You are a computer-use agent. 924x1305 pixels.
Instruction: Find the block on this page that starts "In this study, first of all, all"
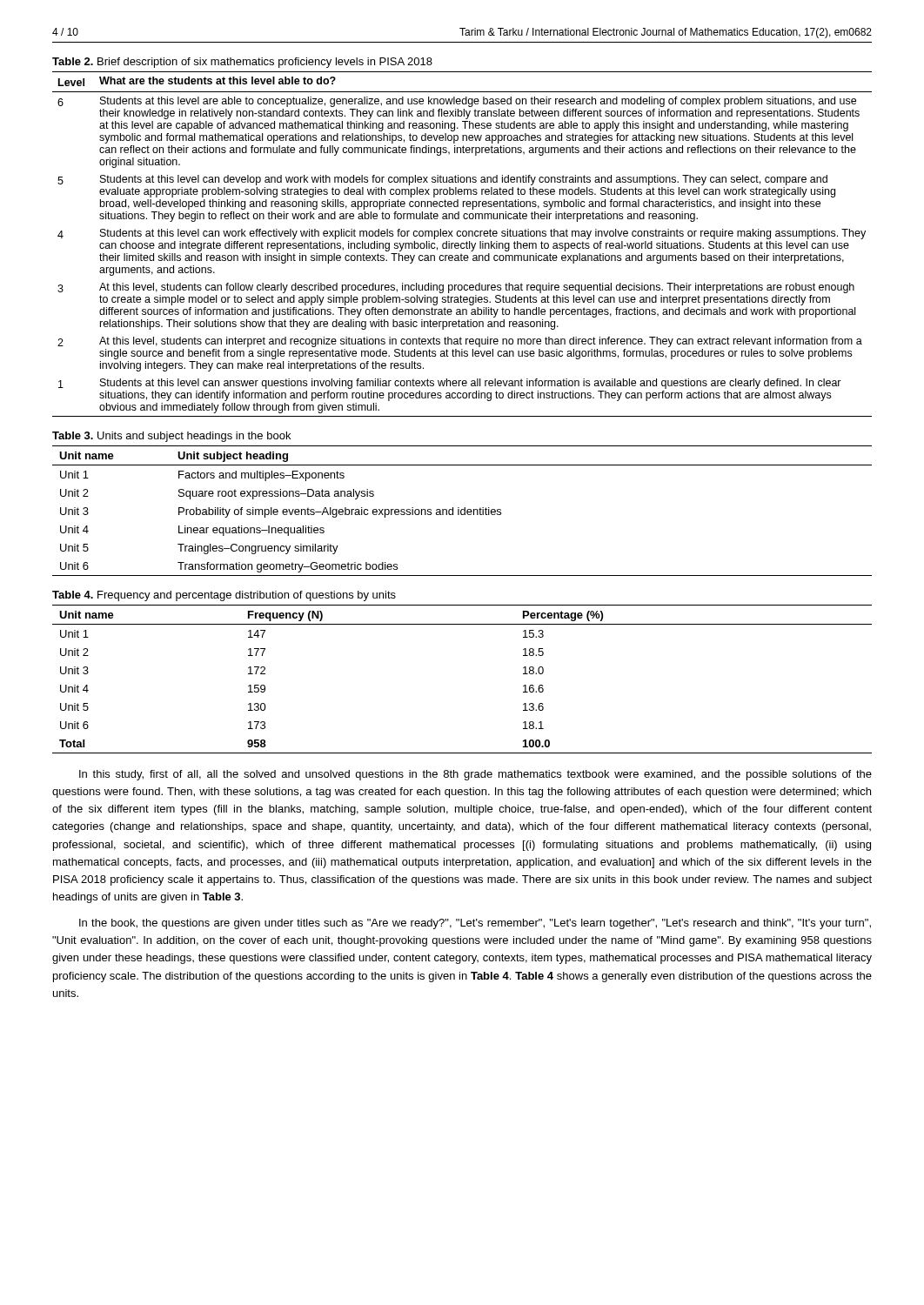click(462, 835)
